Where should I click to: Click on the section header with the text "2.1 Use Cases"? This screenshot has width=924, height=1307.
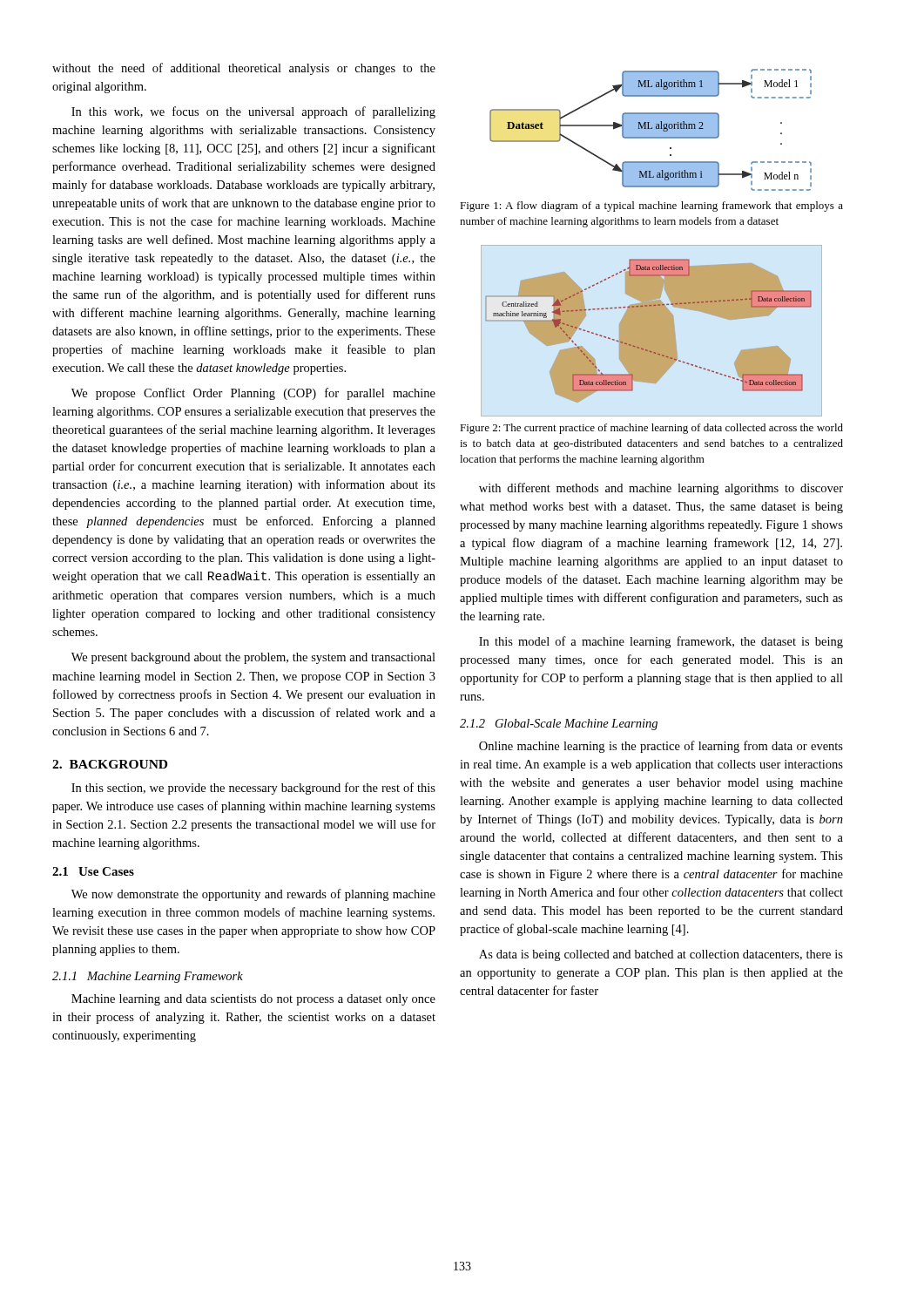[93, 871]
